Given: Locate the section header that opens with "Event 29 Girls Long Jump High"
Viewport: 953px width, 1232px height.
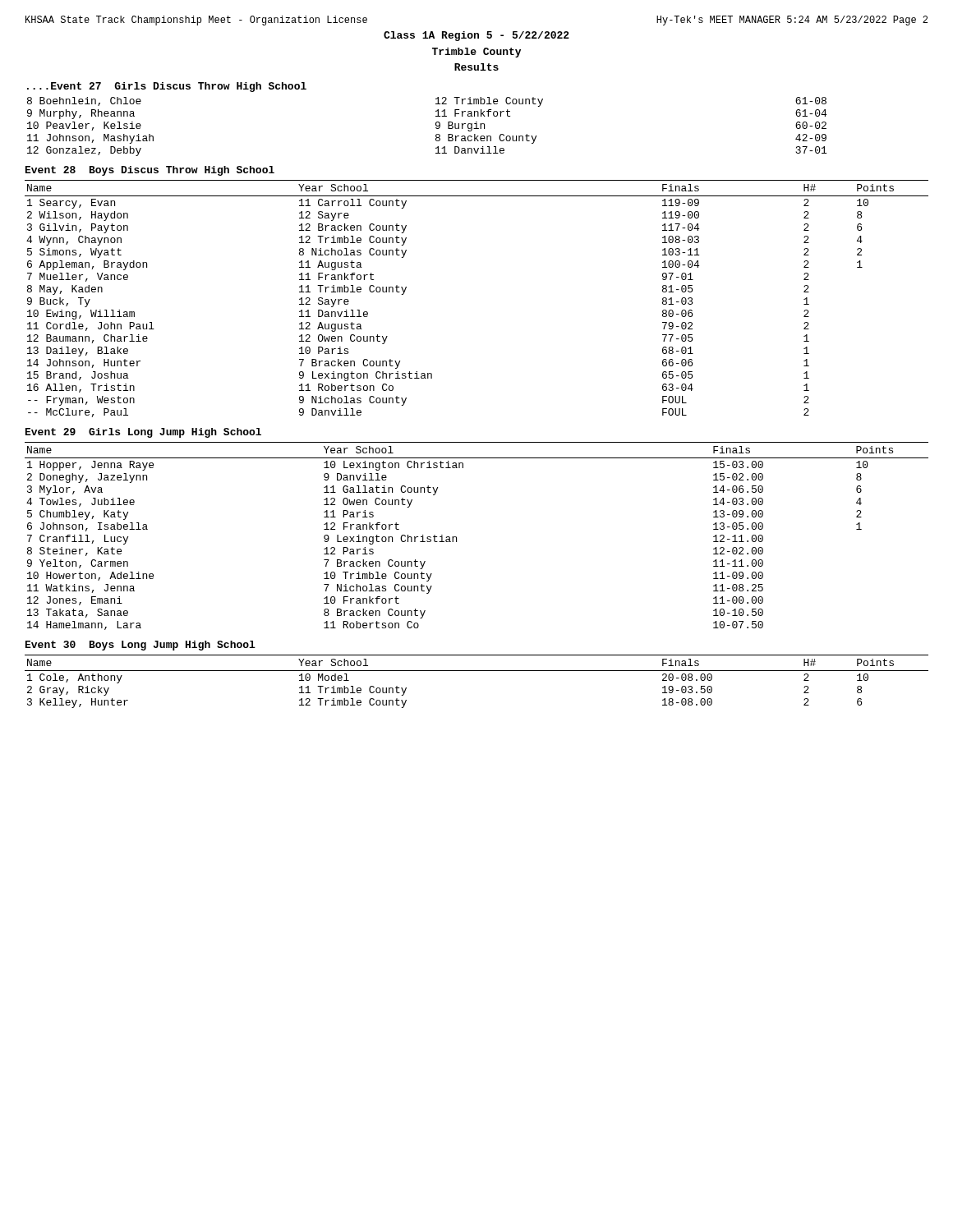Looking at the screenshot, I should click(476, 433).
